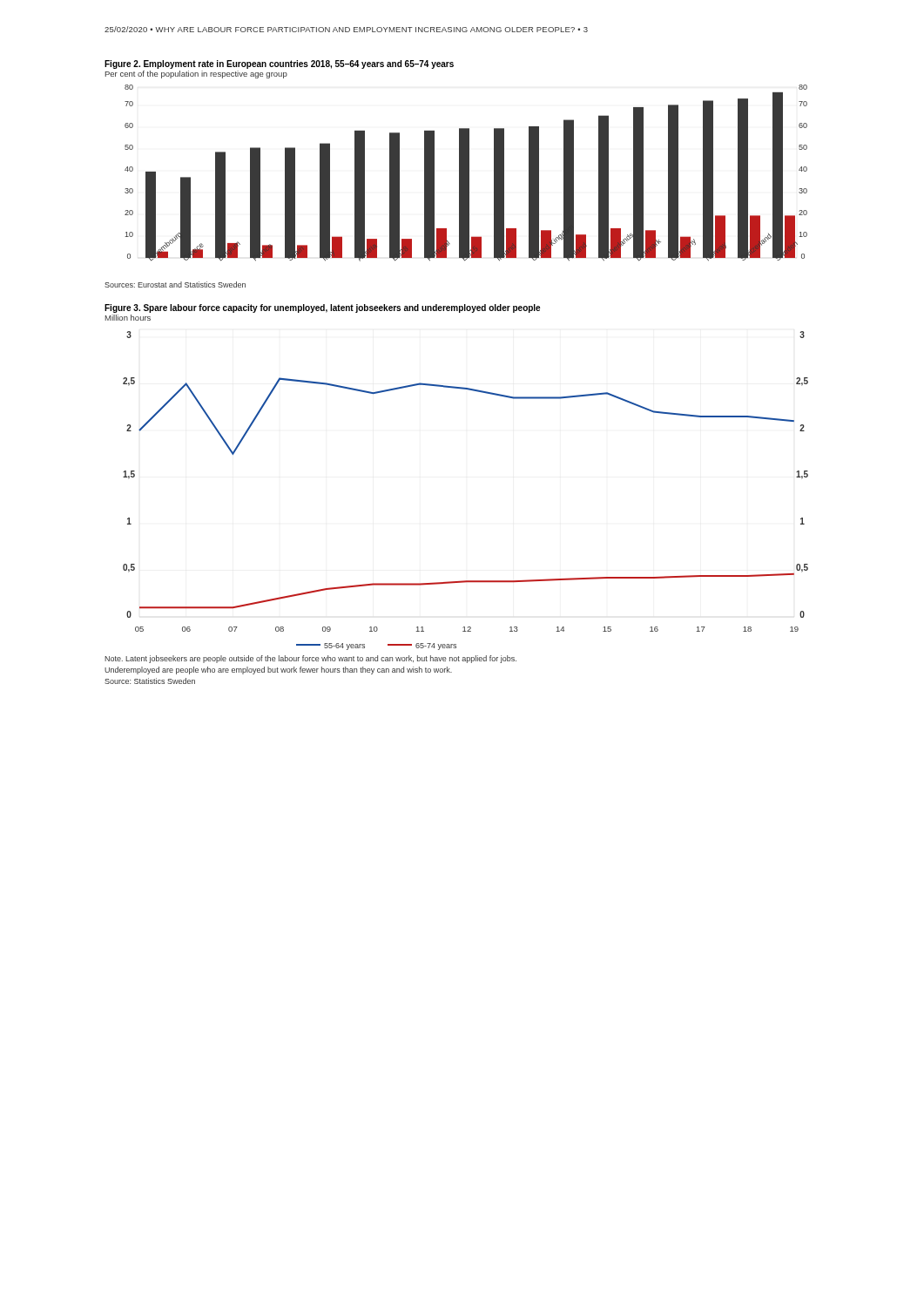Select the line chart
Viewport: 924px width, 1307px height.
[466, 490]
